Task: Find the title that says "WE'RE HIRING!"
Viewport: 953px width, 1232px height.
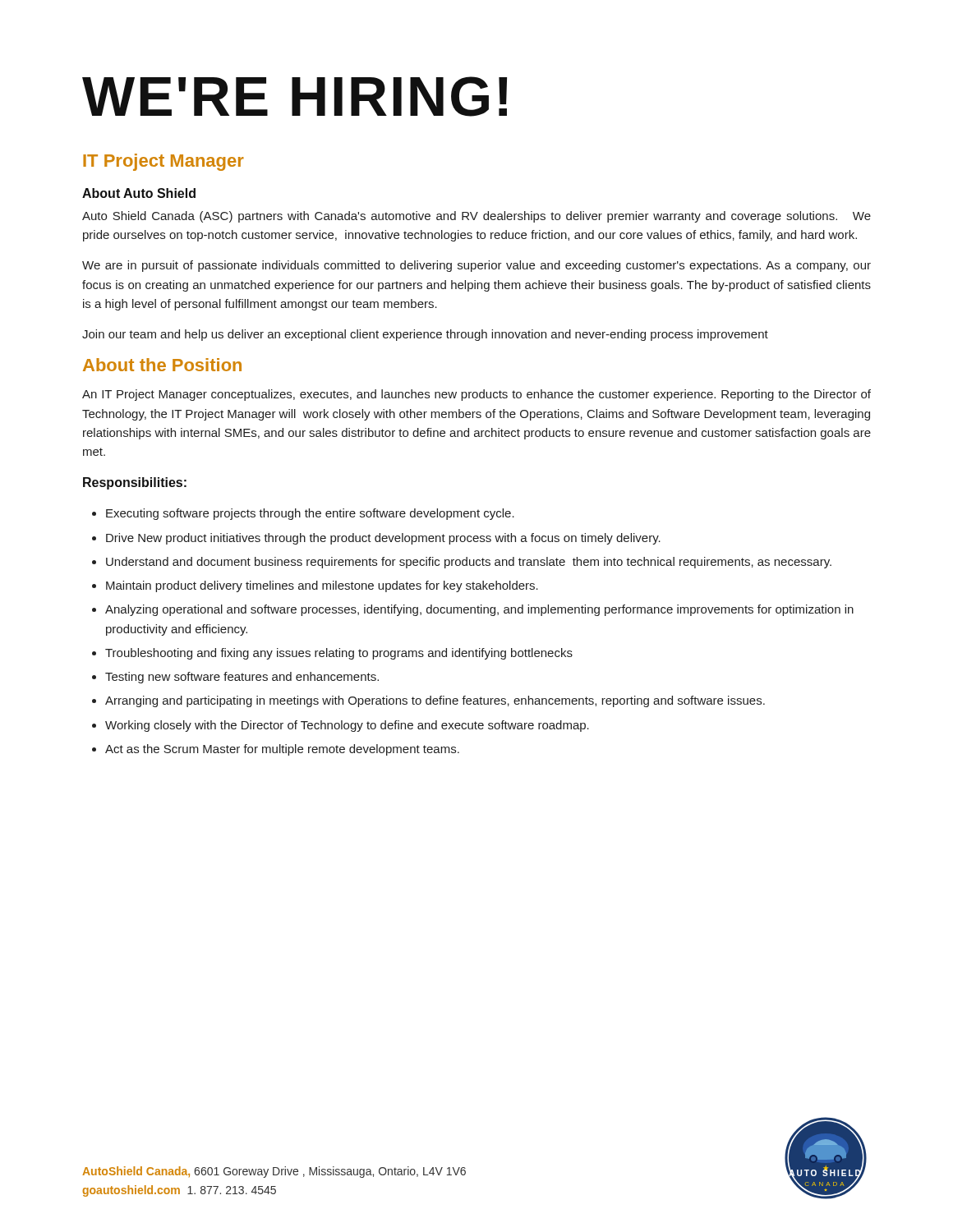Action: point(476,96)
